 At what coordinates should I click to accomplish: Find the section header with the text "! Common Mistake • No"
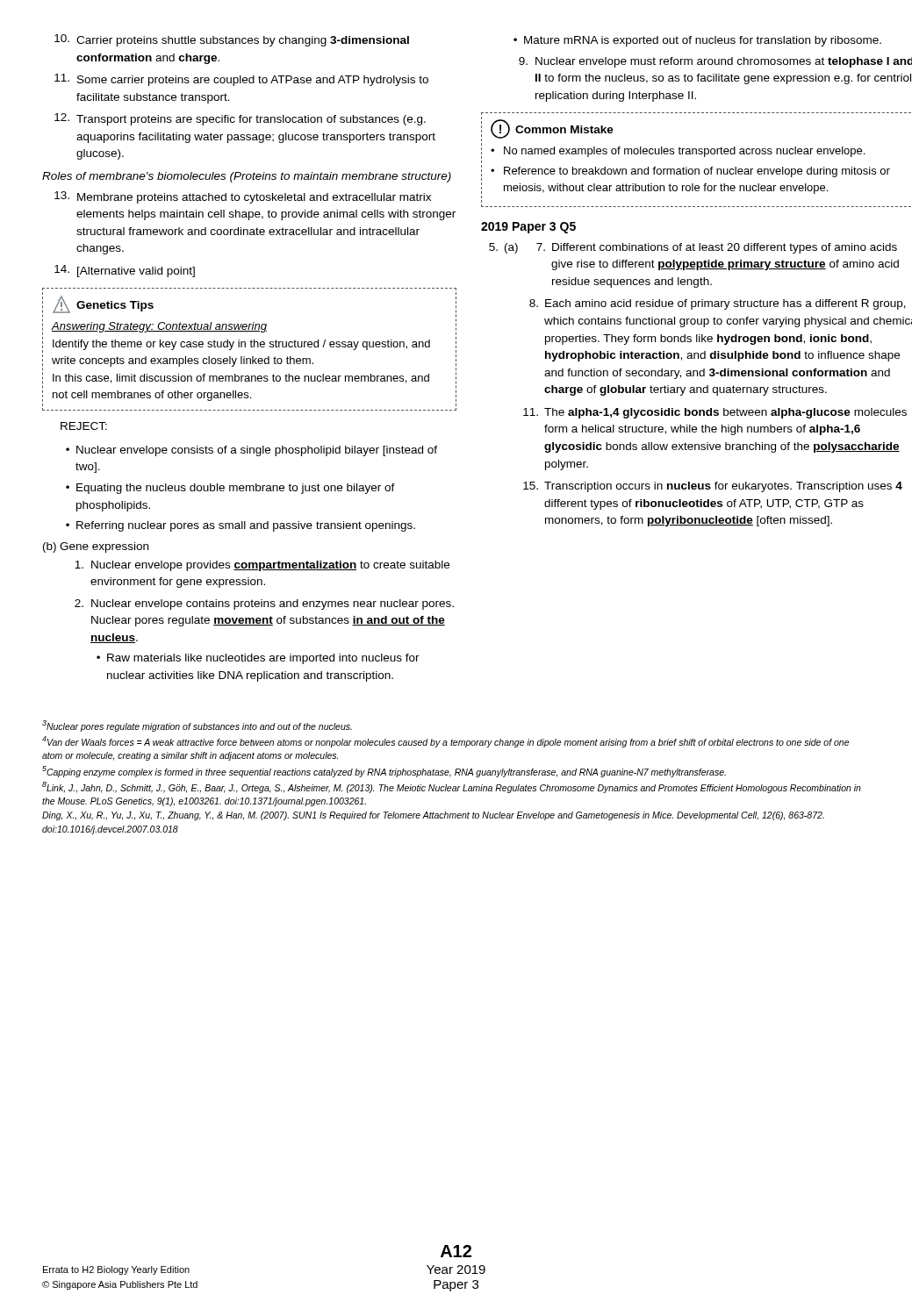coord(700,158)
